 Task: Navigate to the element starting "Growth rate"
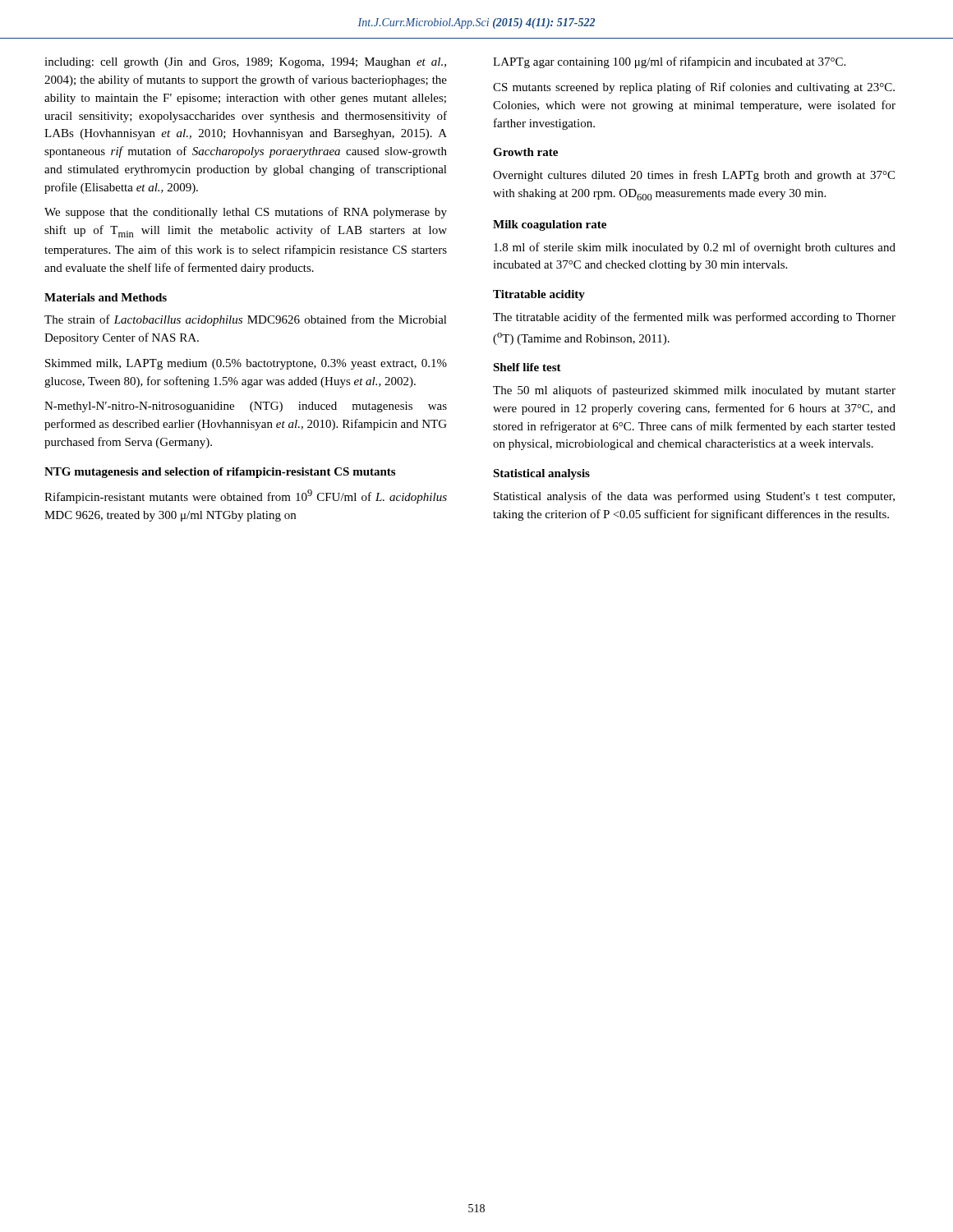coord(525,152)
